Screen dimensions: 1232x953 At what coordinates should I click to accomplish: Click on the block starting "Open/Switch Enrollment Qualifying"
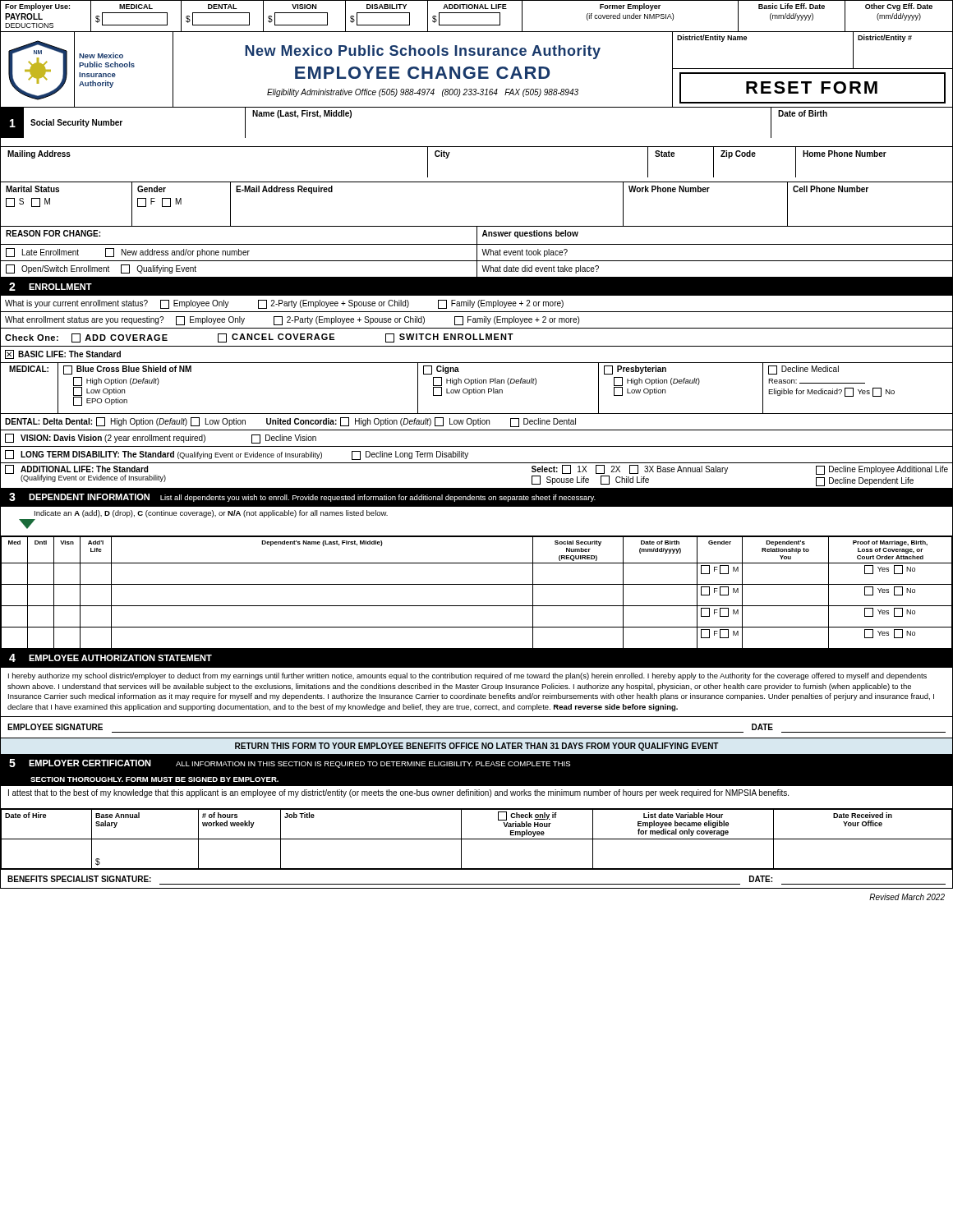(x=476, y=269)
